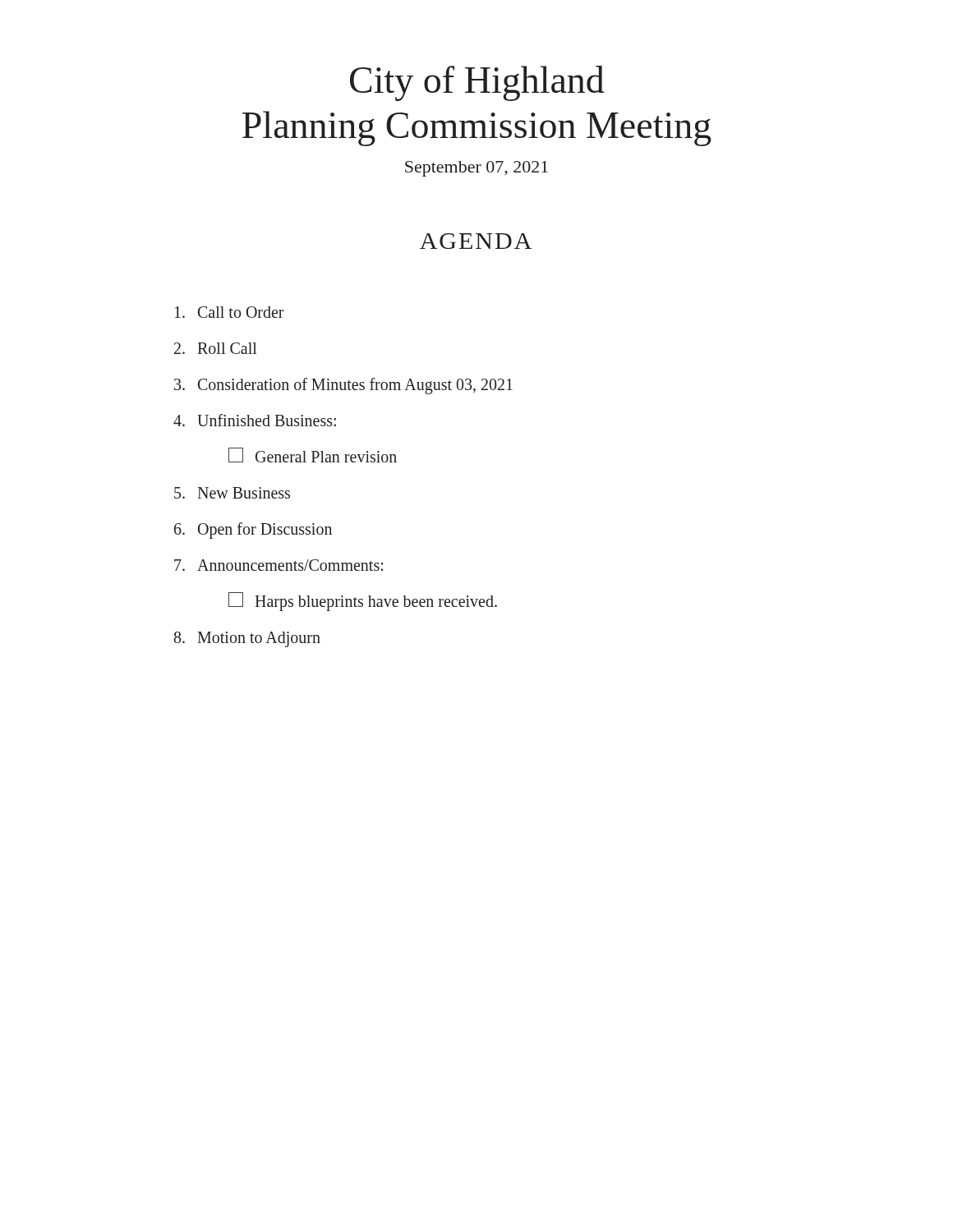
Task: Find the list item that says "7. Announcements/Comments:"
Action: pyautogui.click(x=270, y=565)
